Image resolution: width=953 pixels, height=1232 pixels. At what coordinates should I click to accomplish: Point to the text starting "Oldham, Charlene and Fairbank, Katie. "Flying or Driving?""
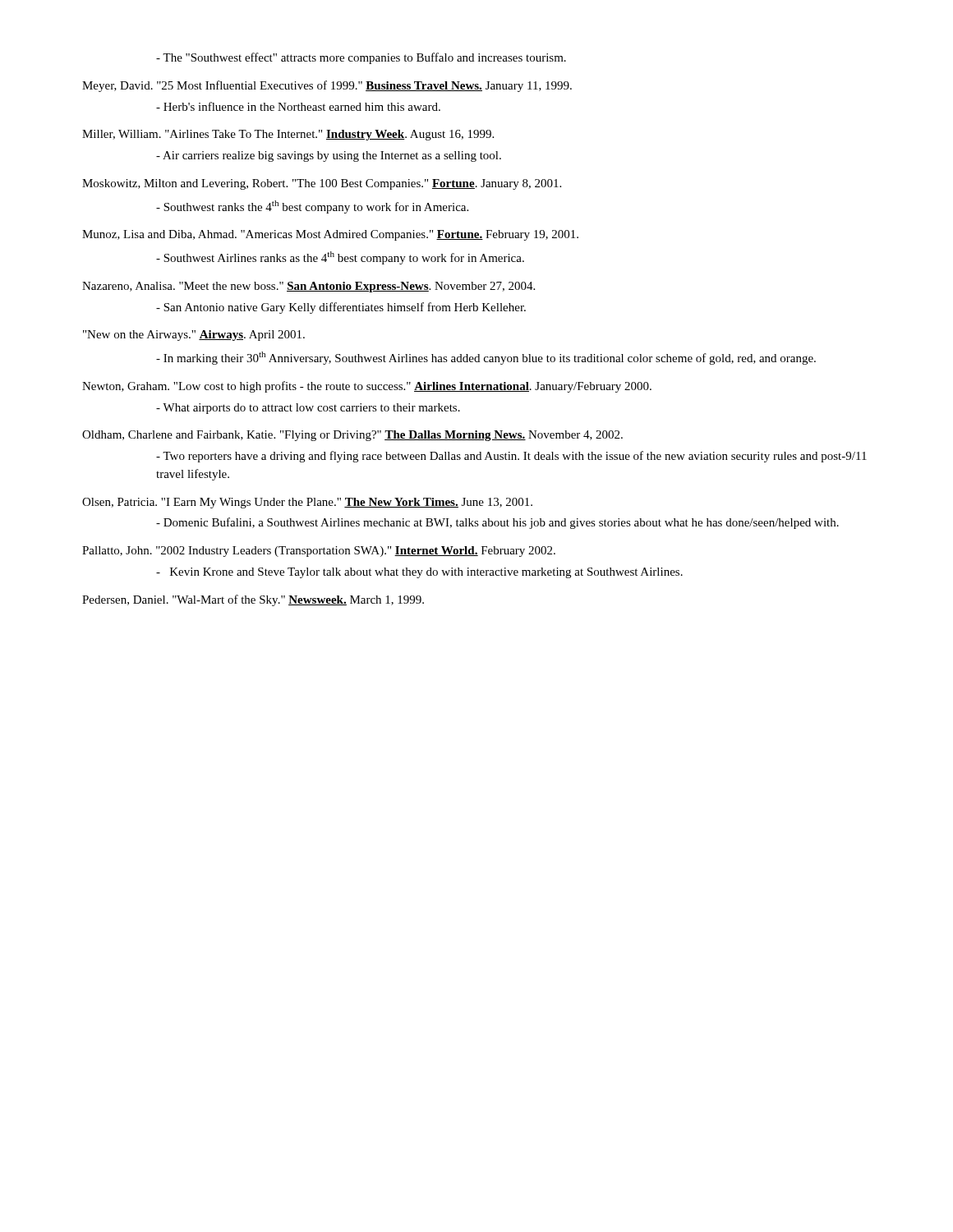click(476, 435)
